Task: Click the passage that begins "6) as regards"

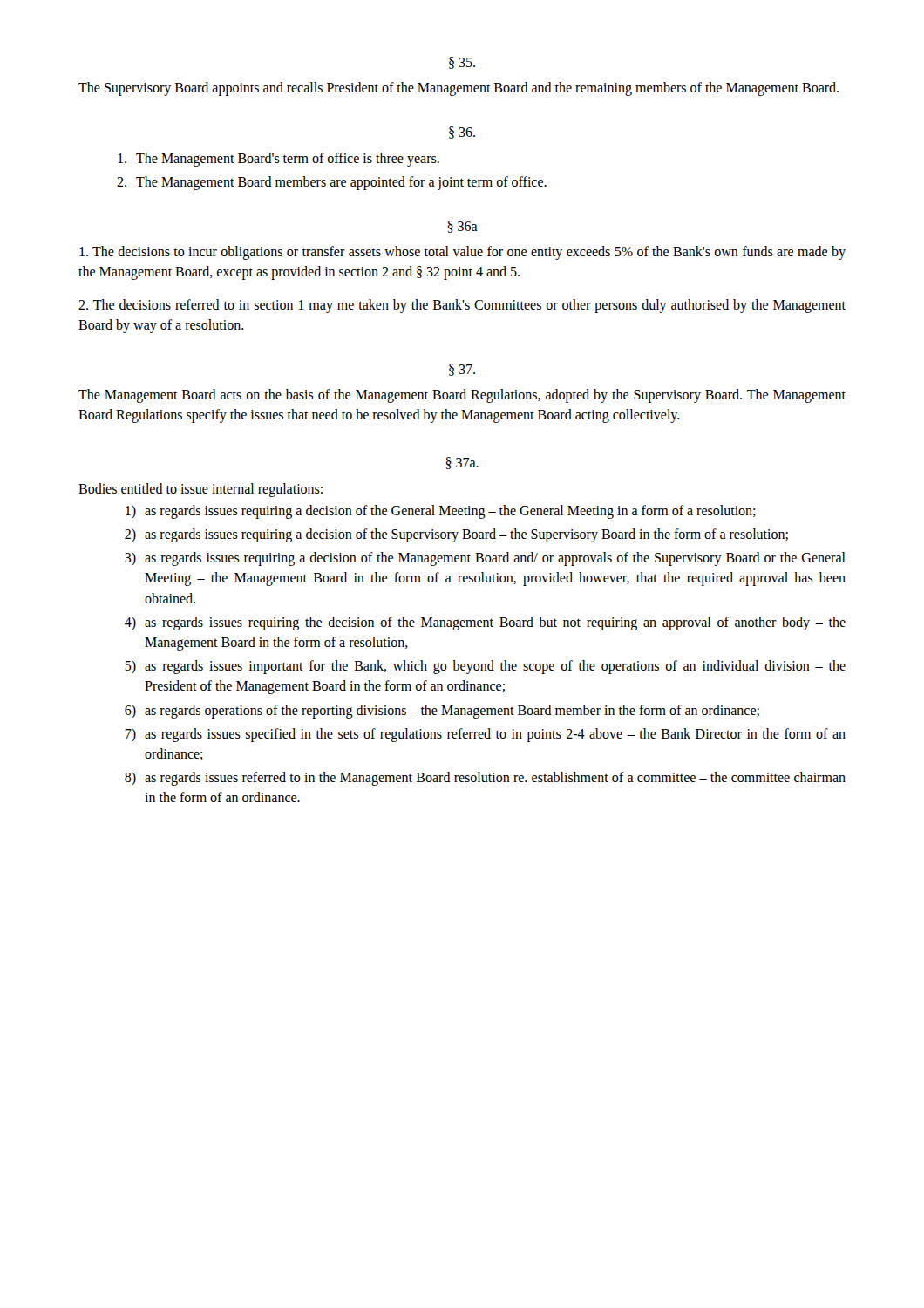Action: pos(475,710)
